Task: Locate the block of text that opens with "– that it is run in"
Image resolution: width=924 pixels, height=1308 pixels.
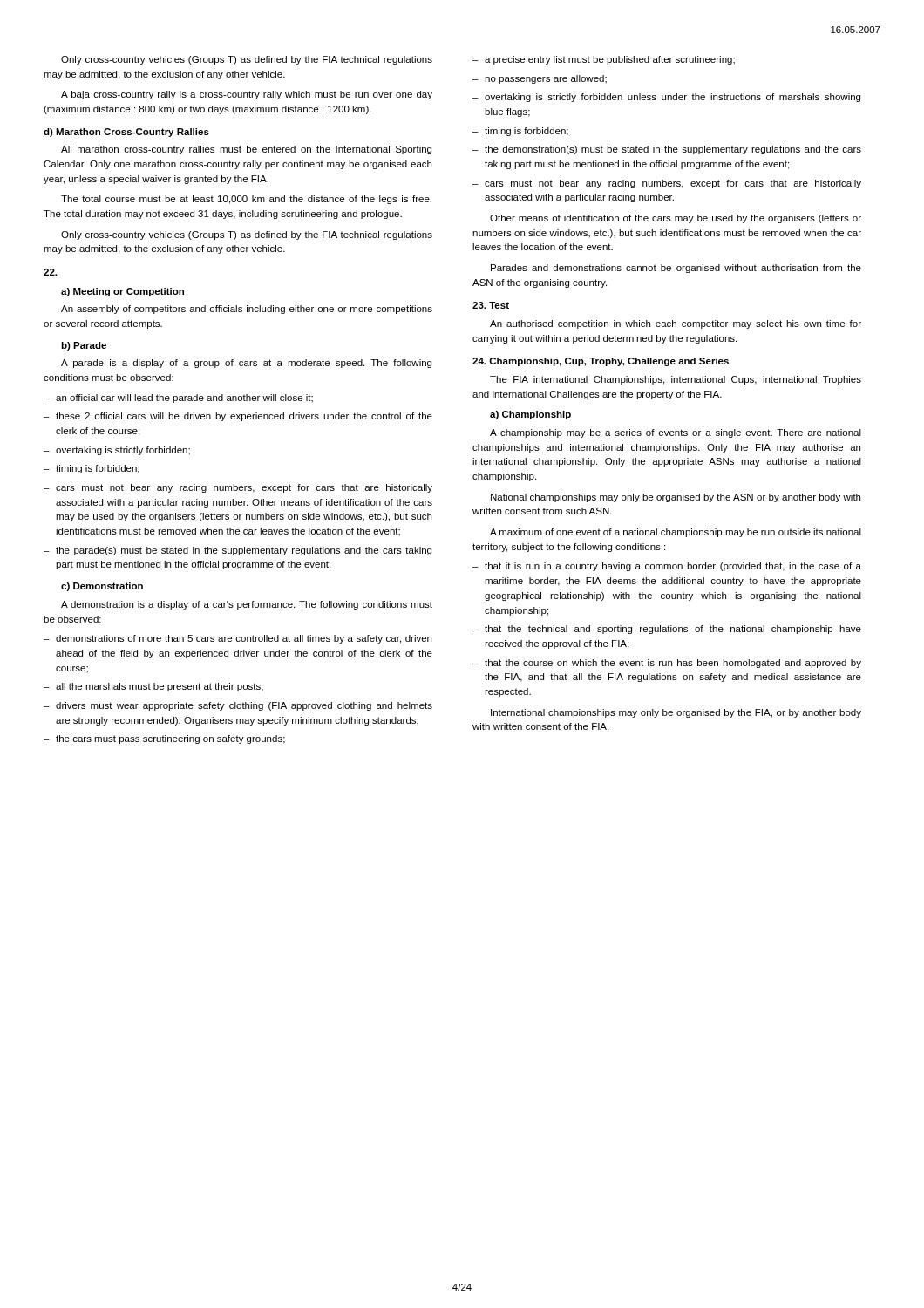Action: pyautogui.click(x=667, y=588)
